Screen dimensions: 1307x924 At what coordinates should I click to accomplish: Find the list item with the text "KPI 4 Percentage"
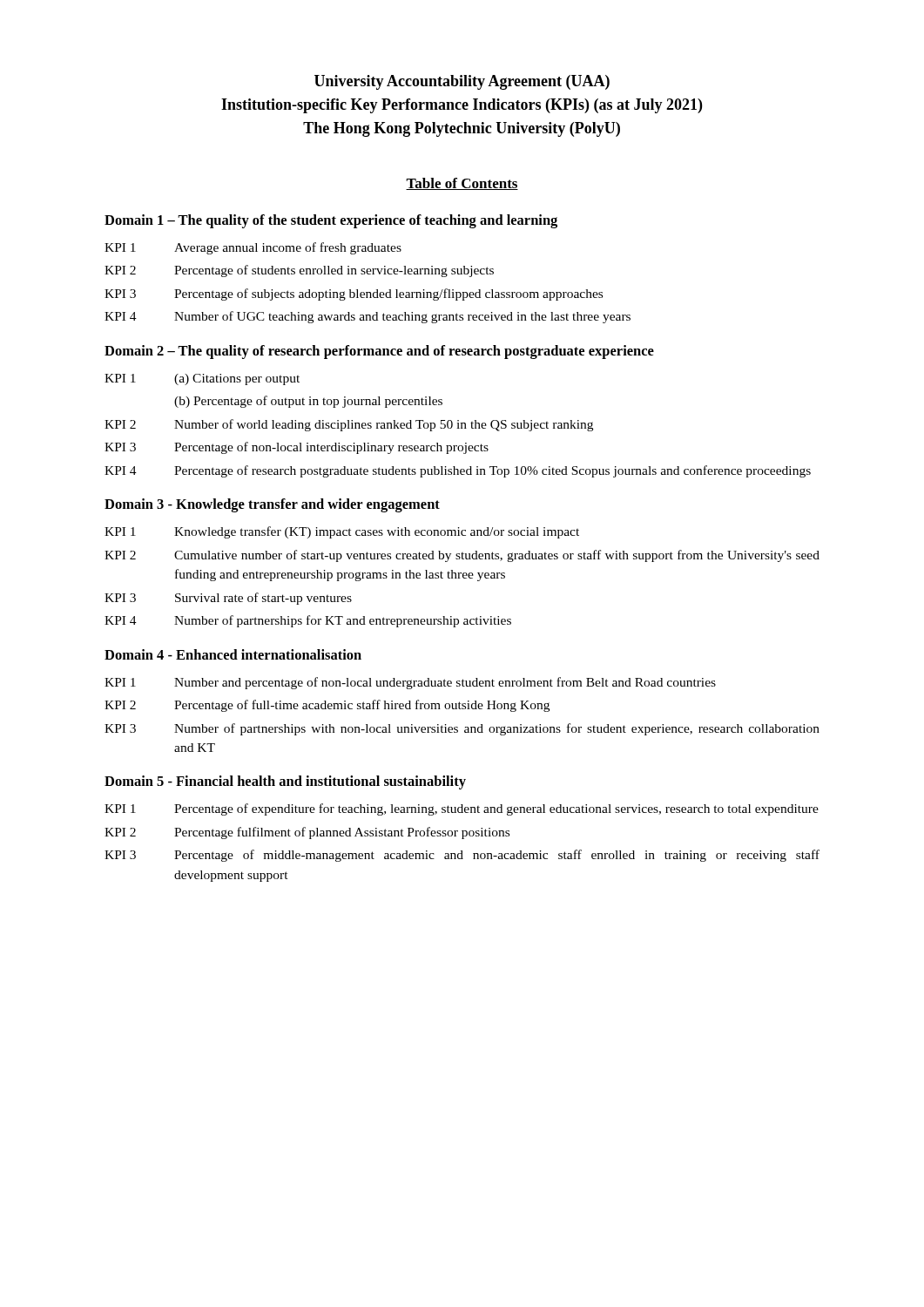pyautogui.click(x=462, y=471)
